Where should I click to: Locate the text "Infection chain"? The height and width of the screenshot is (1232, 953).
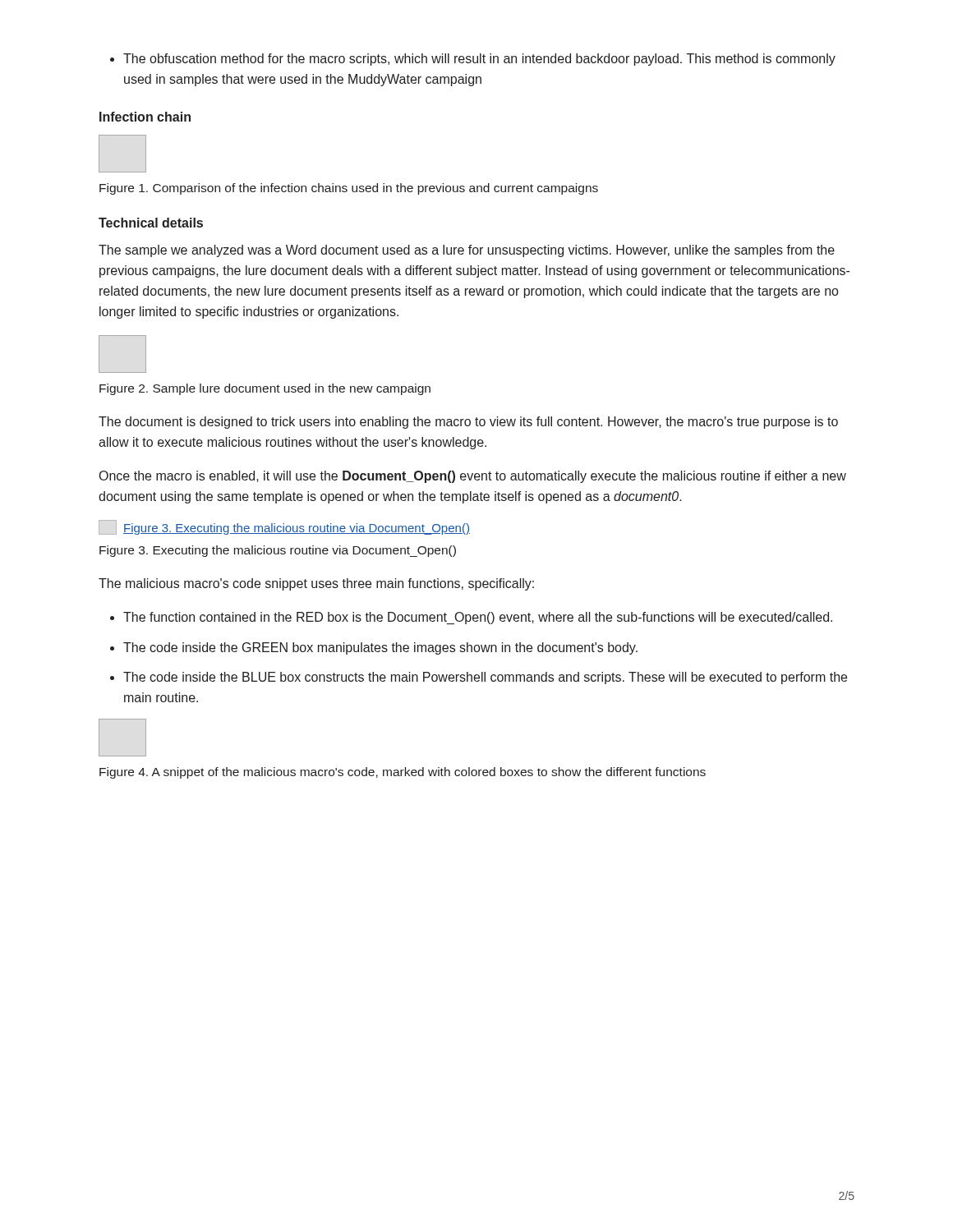point(145,117)
